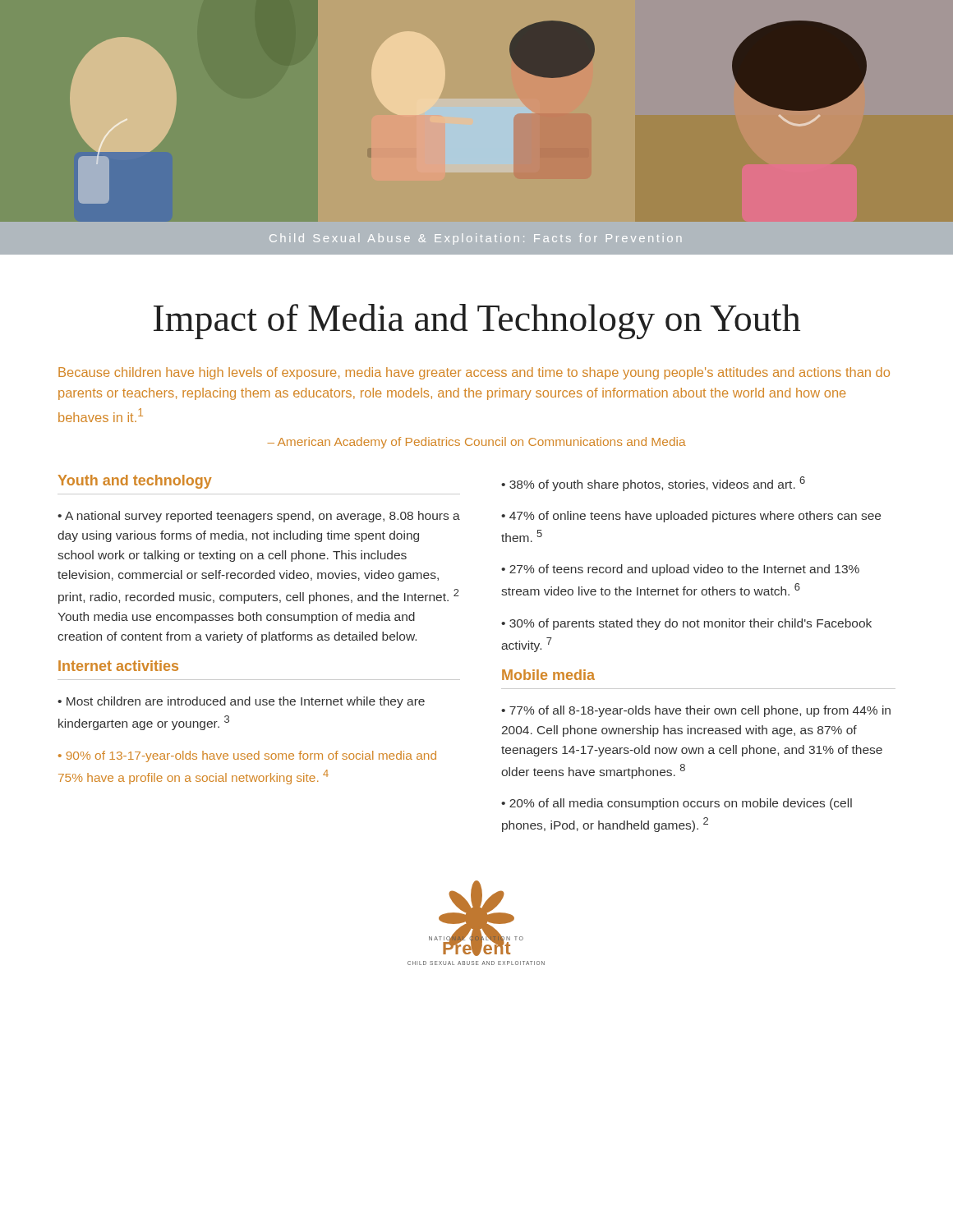Screen dimensions: 1232x953
Task: Locate the block of text that opens with "– American Academy of Pediatrics Council on"
Action: click(476, 442)
